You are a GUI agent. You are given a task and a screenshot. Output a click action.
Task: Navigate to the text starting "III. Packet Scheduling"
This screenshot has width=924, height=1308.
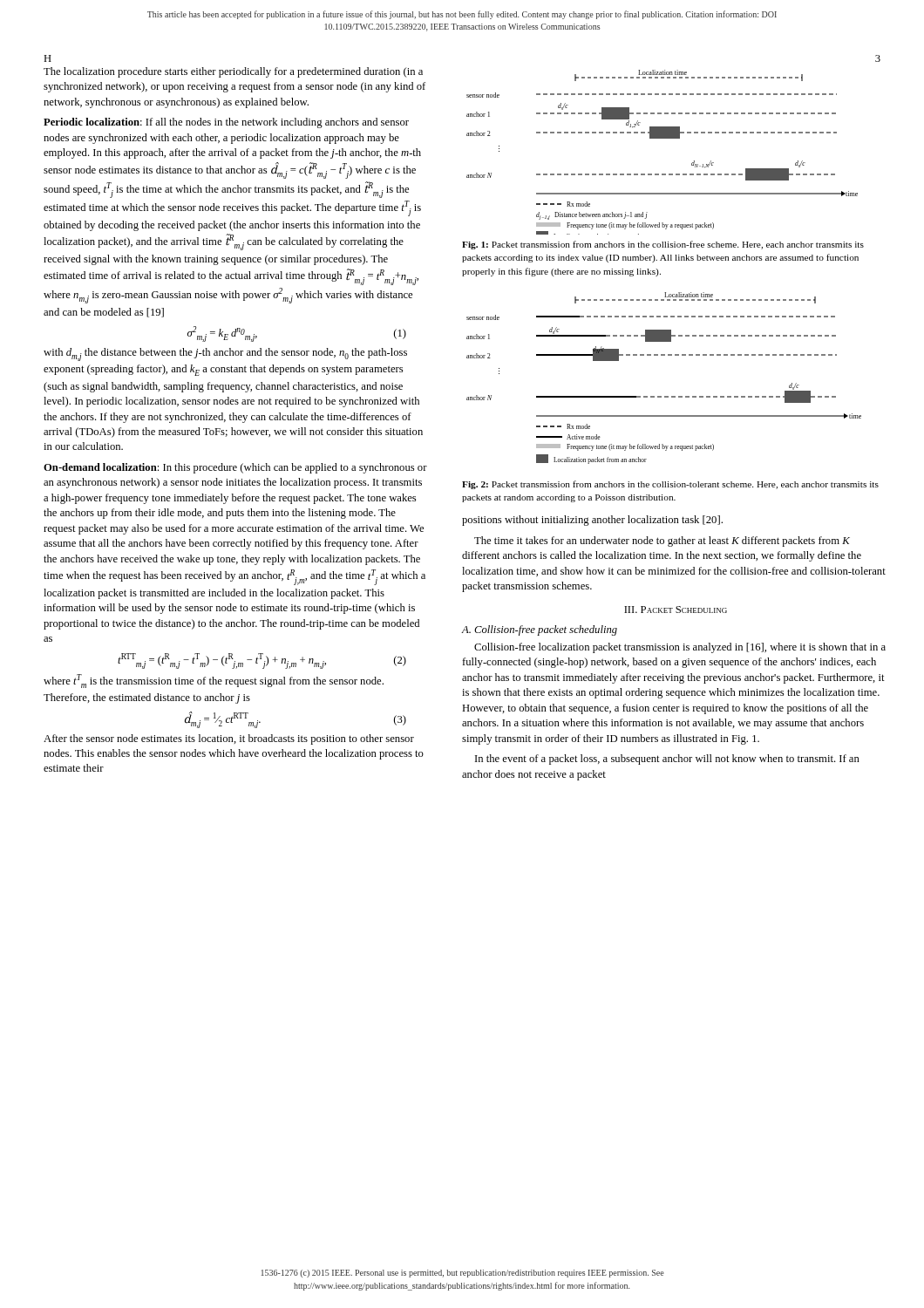point(676,609)
